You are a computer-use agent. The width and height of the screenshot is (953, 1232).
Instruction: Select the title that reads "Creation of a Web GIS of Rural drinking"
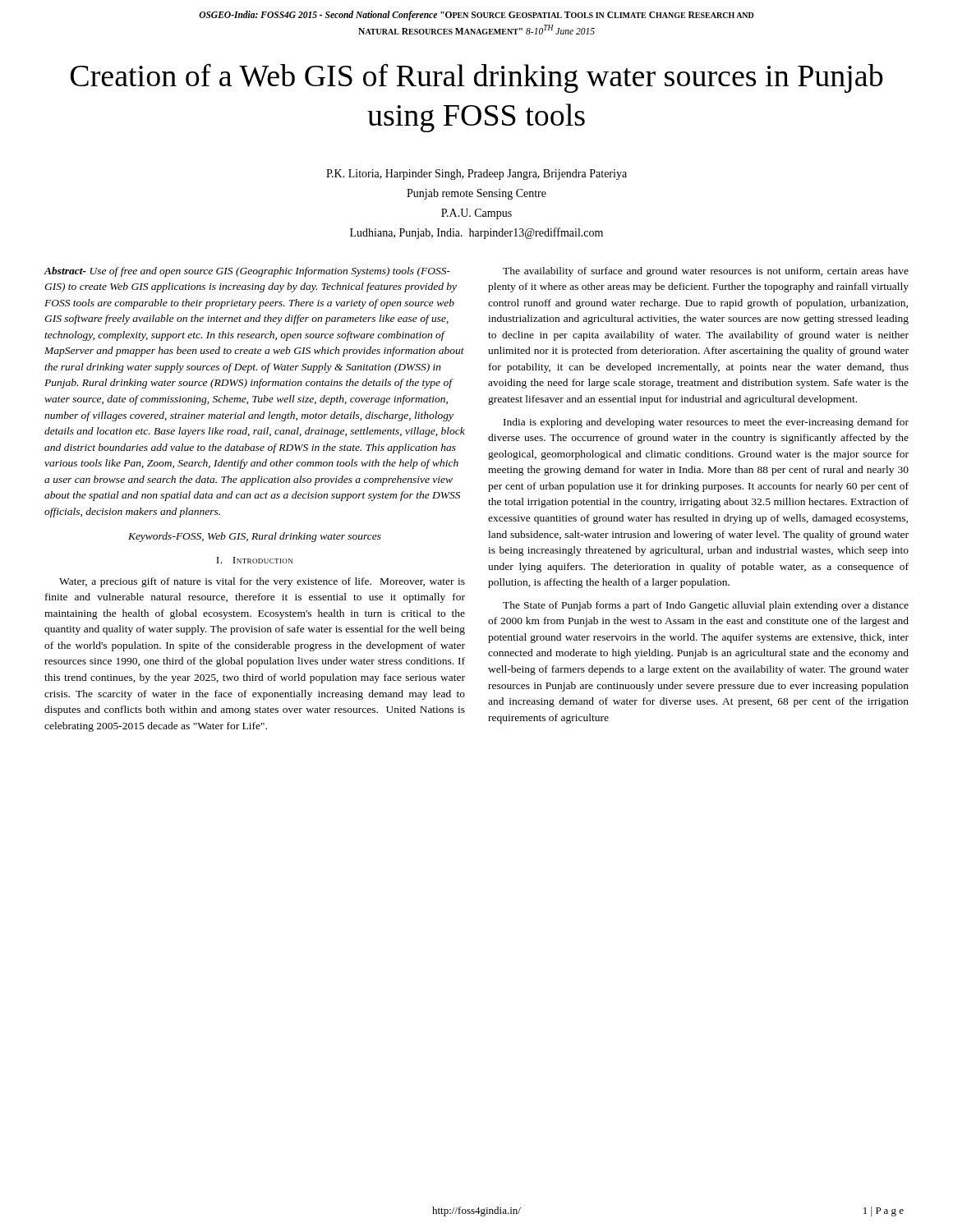click(476, 96)
